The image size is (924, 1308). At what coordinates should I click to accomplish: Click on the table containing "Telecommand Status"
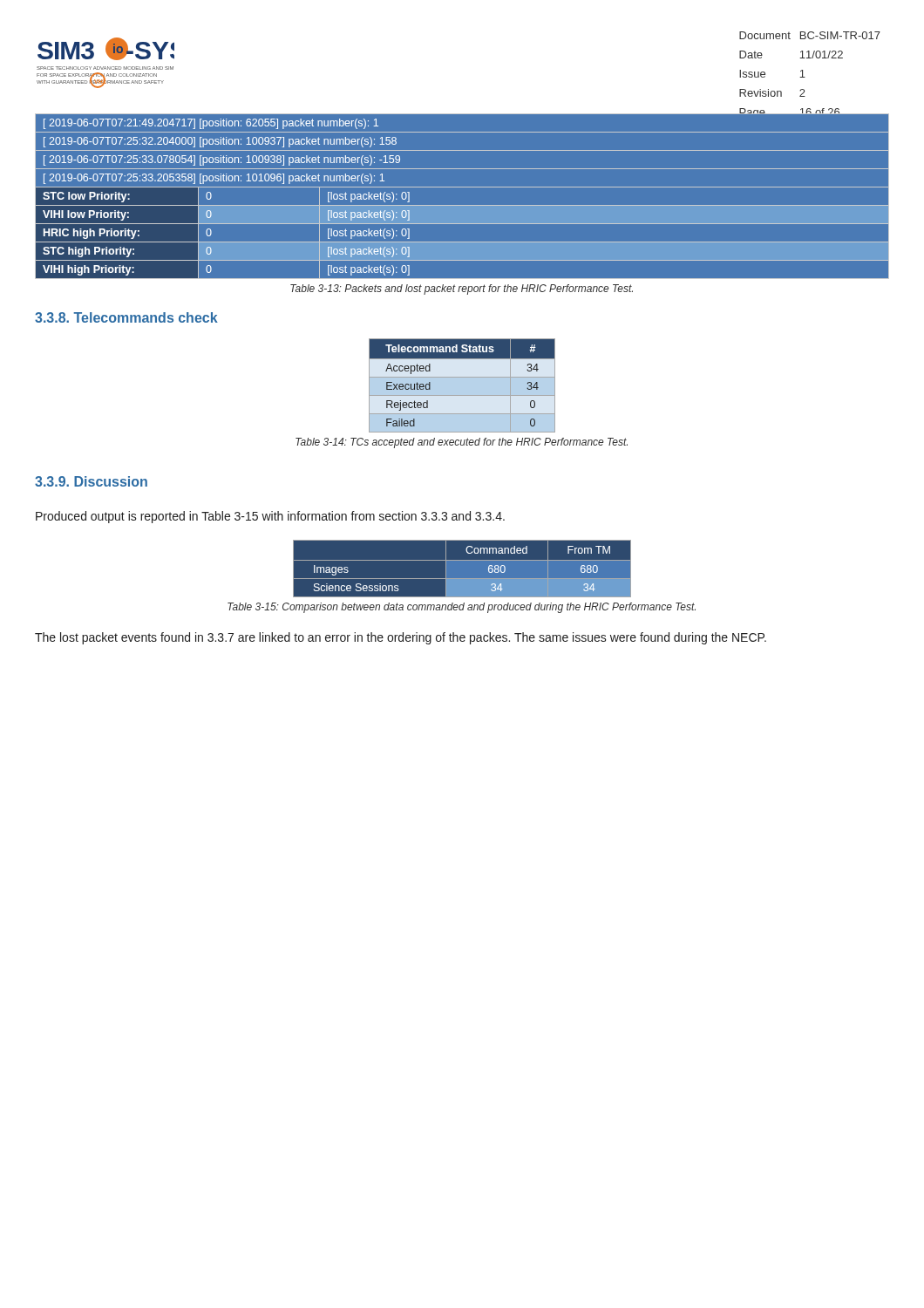462,385
